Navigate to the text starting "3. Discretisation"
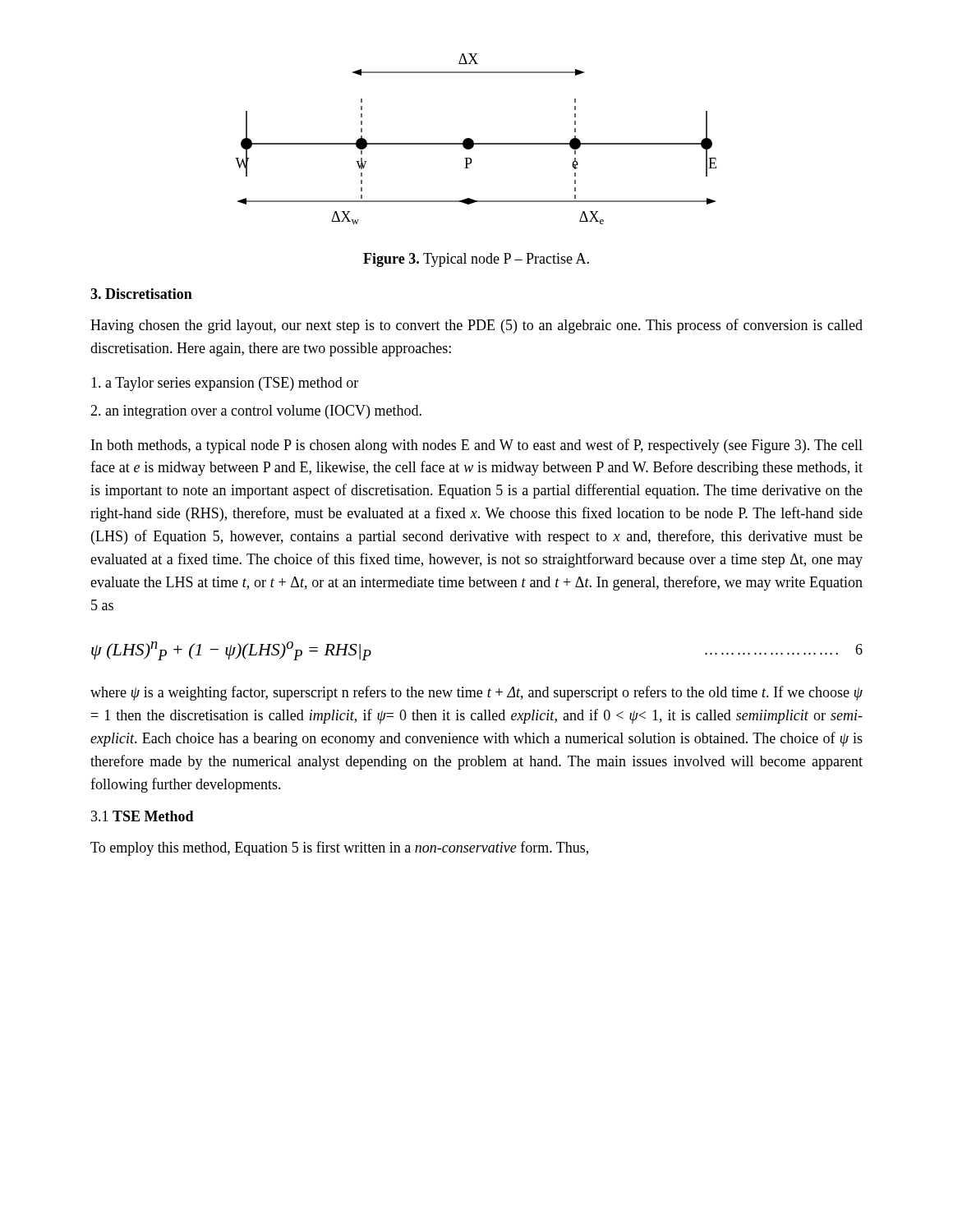 tap(141, 294)
